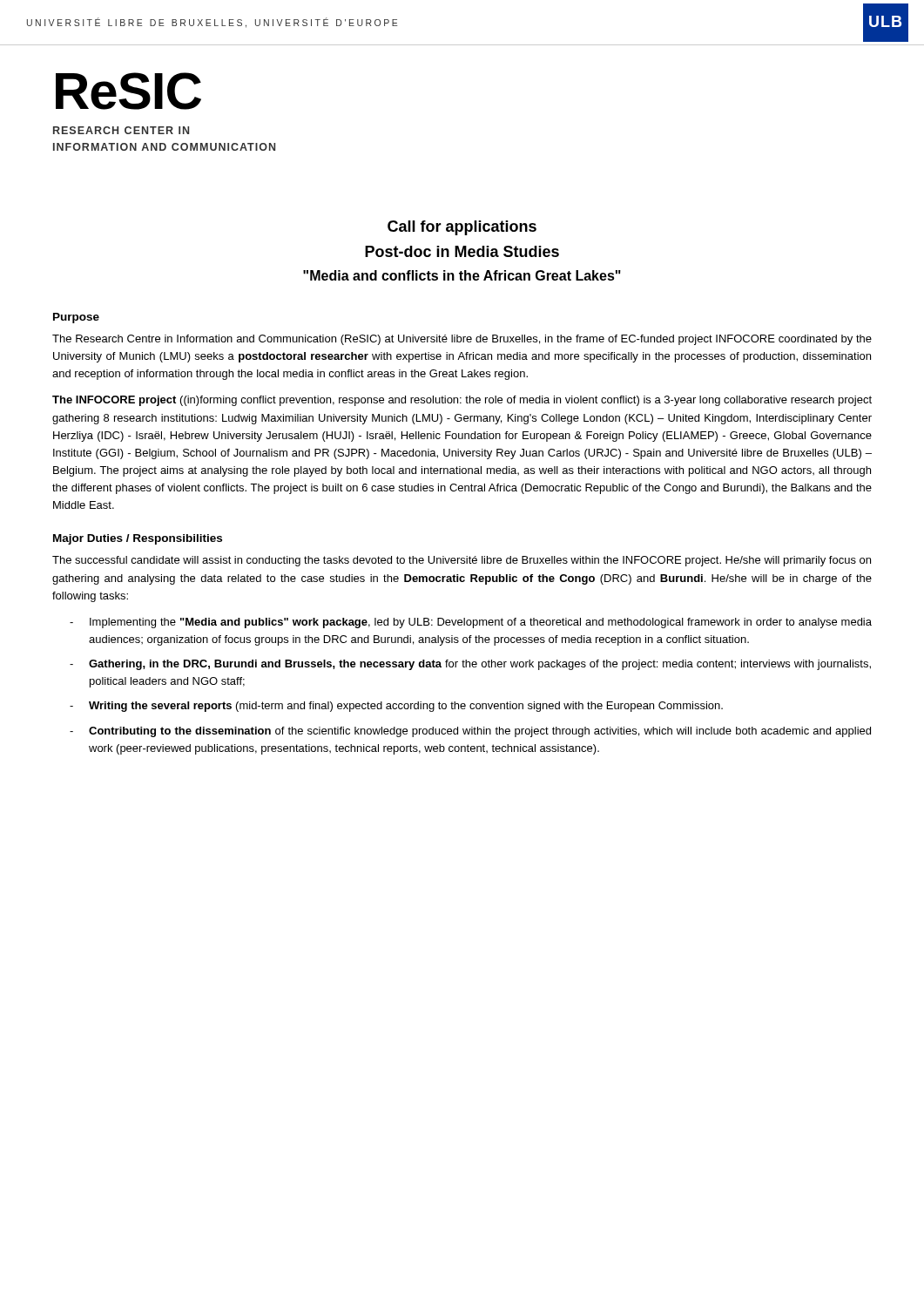Select the logo
924x1307 pixels.
click(165, 110)
